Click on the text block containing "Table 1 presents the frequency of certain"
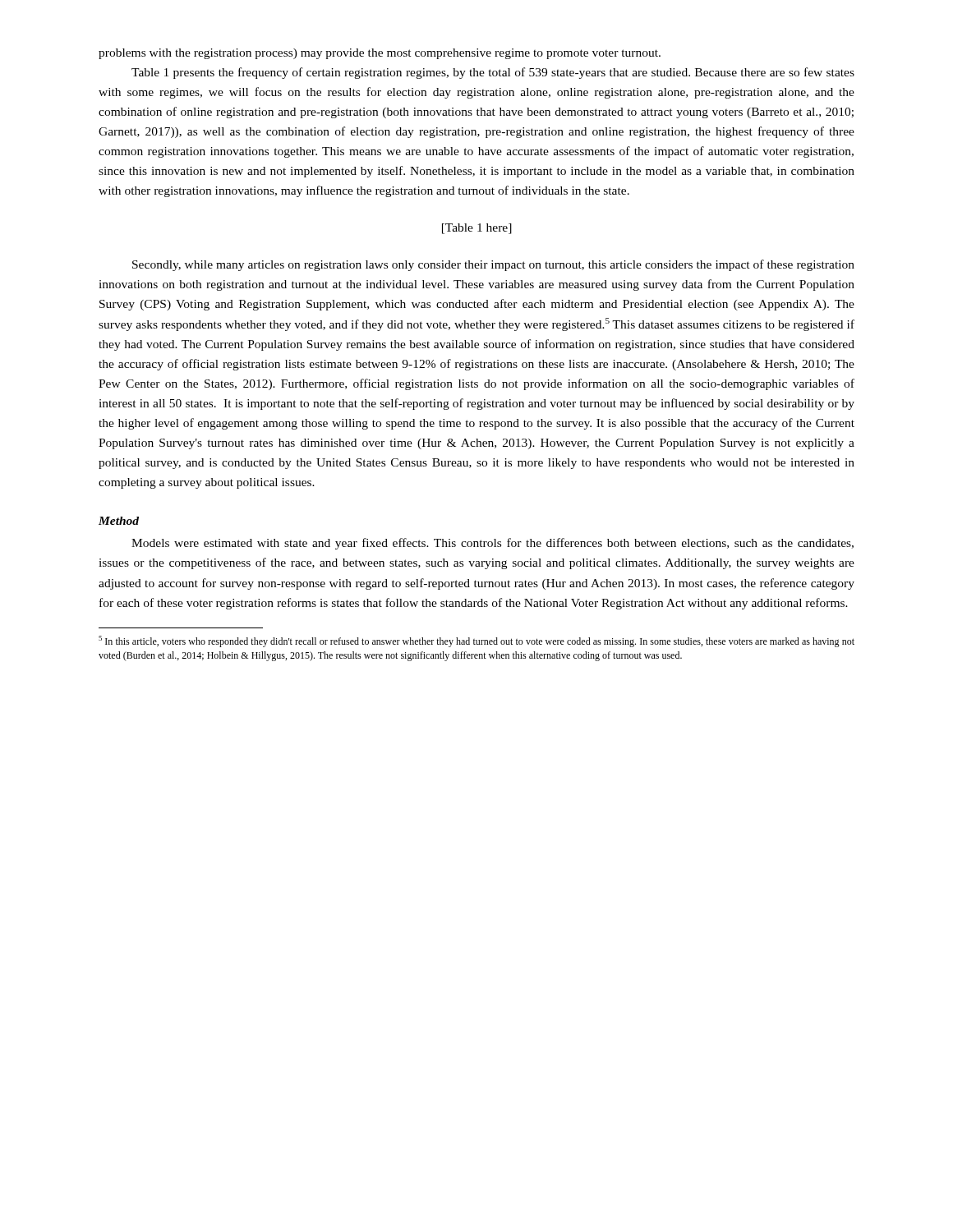953x1232 pixels. [x=476, y=131]
